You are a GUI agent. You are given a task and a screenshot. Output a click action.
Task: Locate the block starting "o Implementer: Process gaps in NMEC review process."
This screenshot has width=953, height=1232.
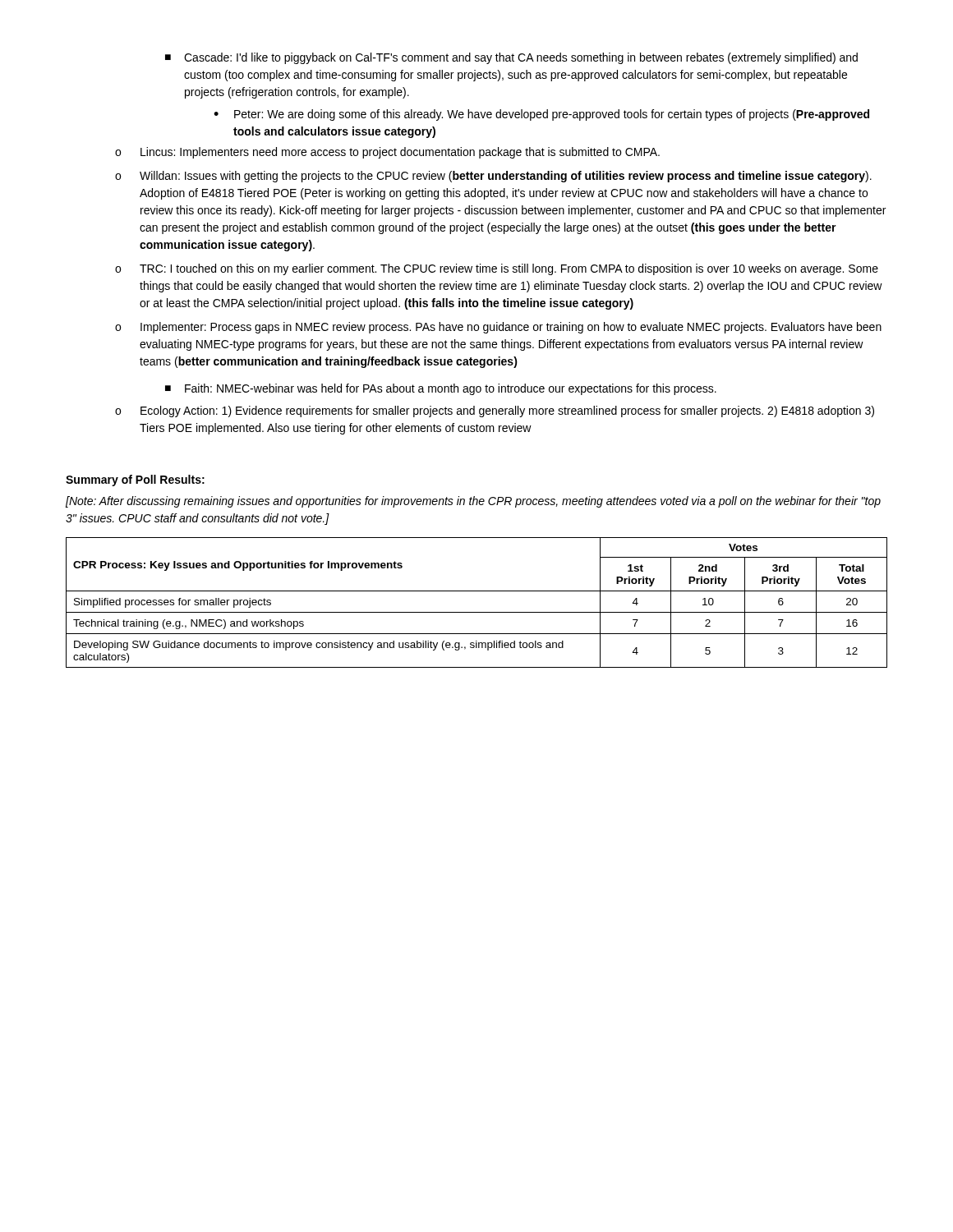point(501,346)
